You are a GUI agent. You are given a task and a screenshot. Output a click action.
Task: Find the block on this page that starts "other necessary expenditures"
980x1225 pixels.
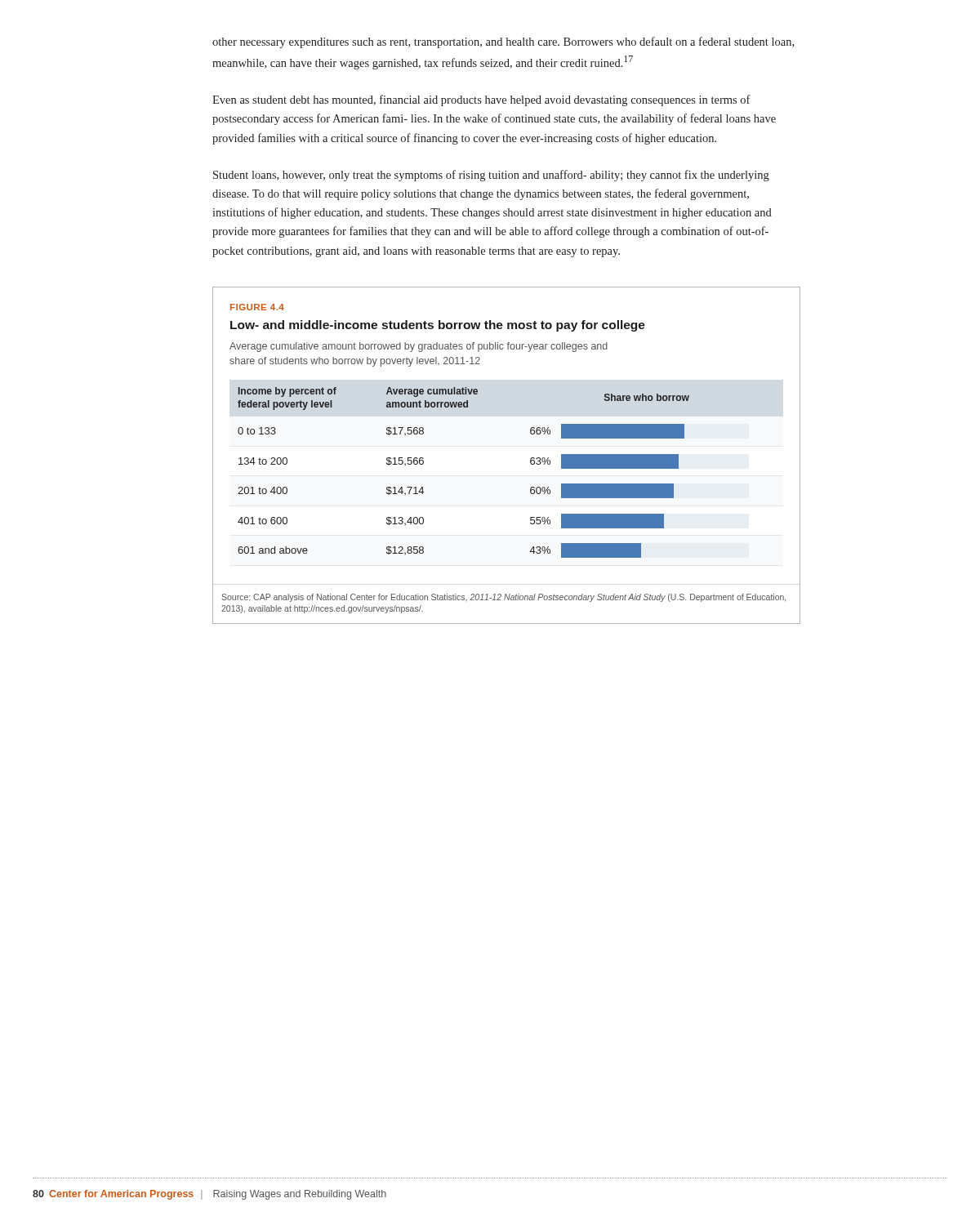click(504, 52)
